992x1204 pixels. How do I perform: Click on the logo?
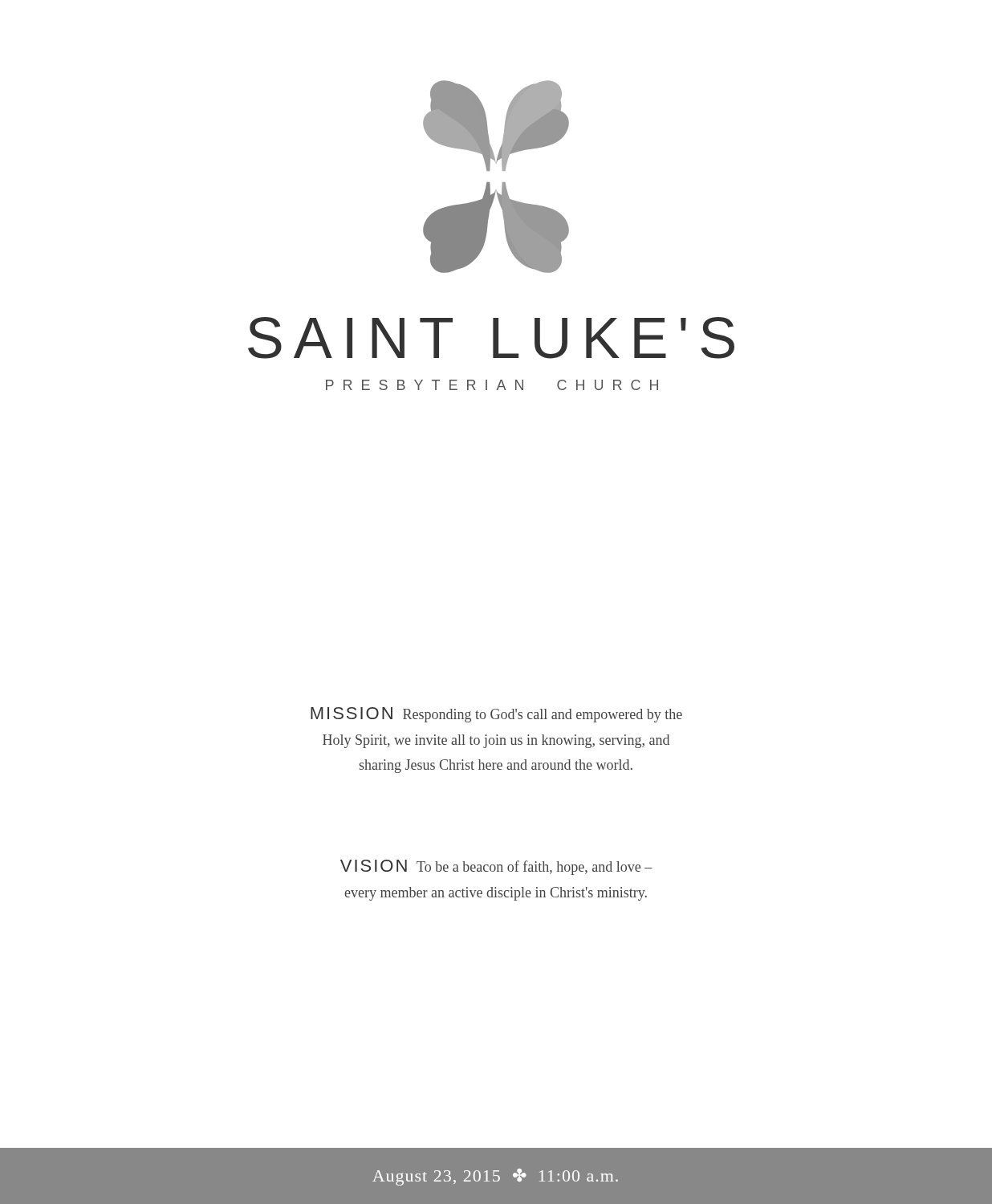(496, 178)
